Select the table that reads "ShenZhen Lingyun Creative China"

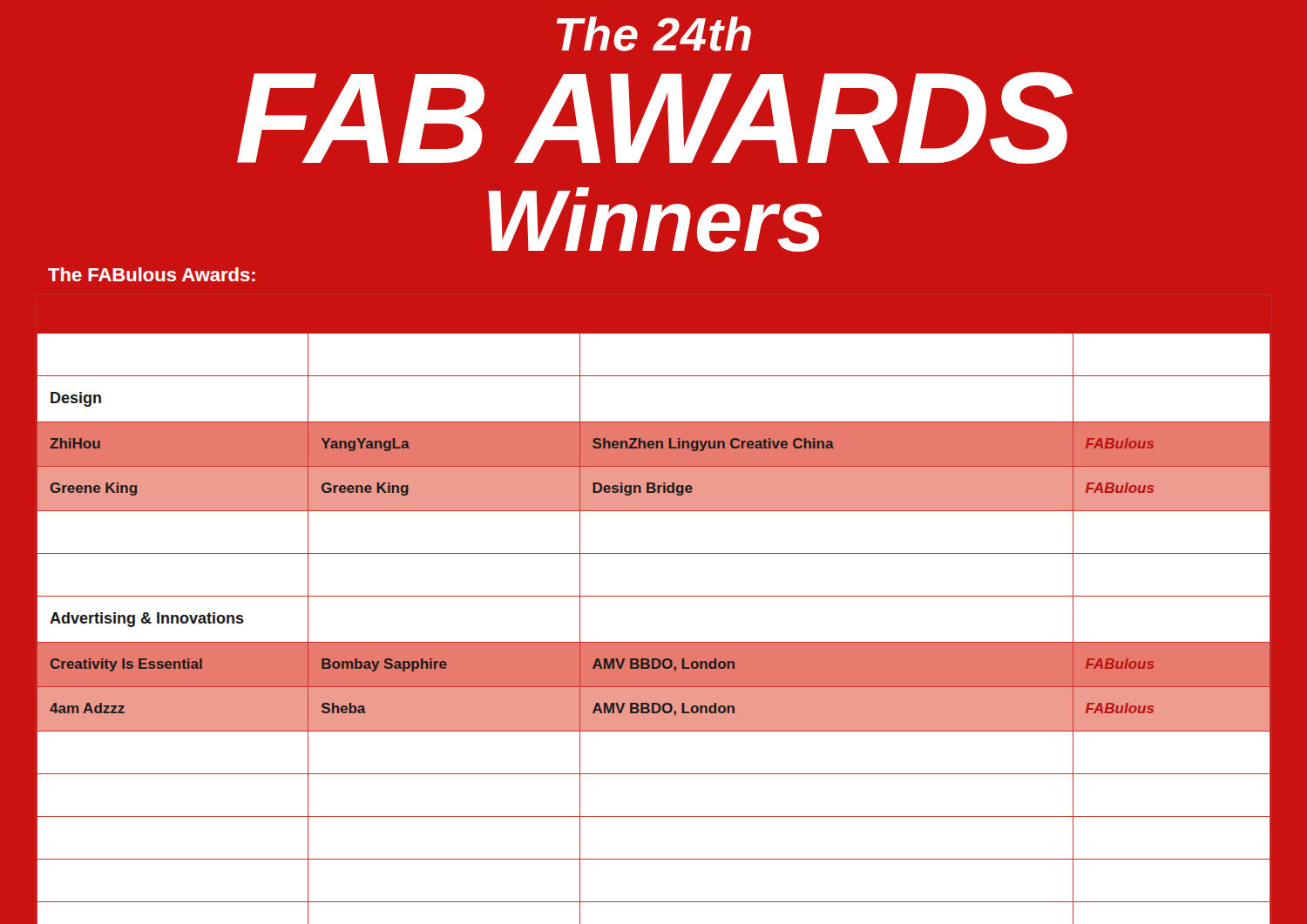point(654,609)
